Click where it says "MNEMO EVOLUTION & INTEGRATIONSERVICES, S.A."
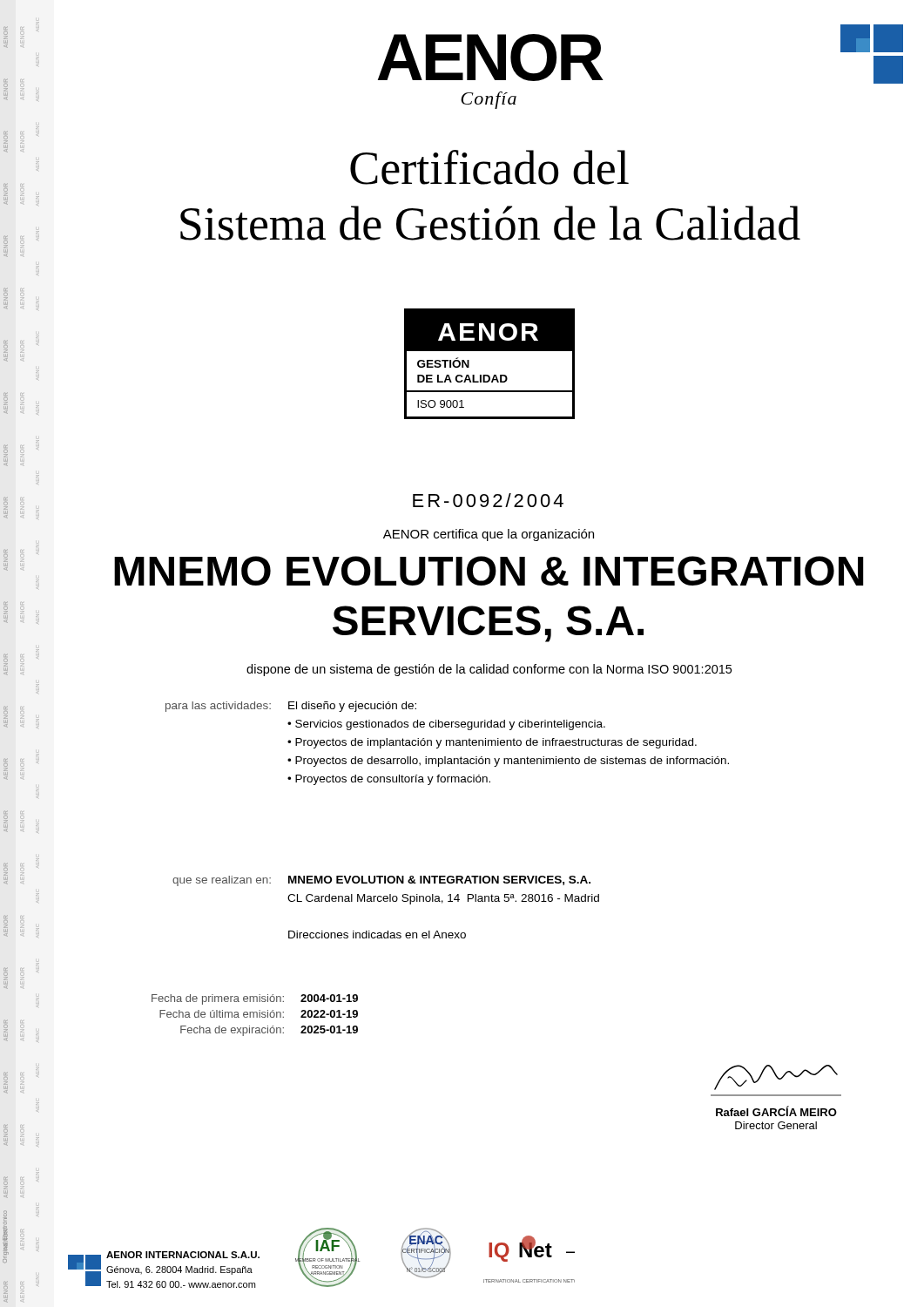This screenshot has height=1307, width=924. coord(489,597)
